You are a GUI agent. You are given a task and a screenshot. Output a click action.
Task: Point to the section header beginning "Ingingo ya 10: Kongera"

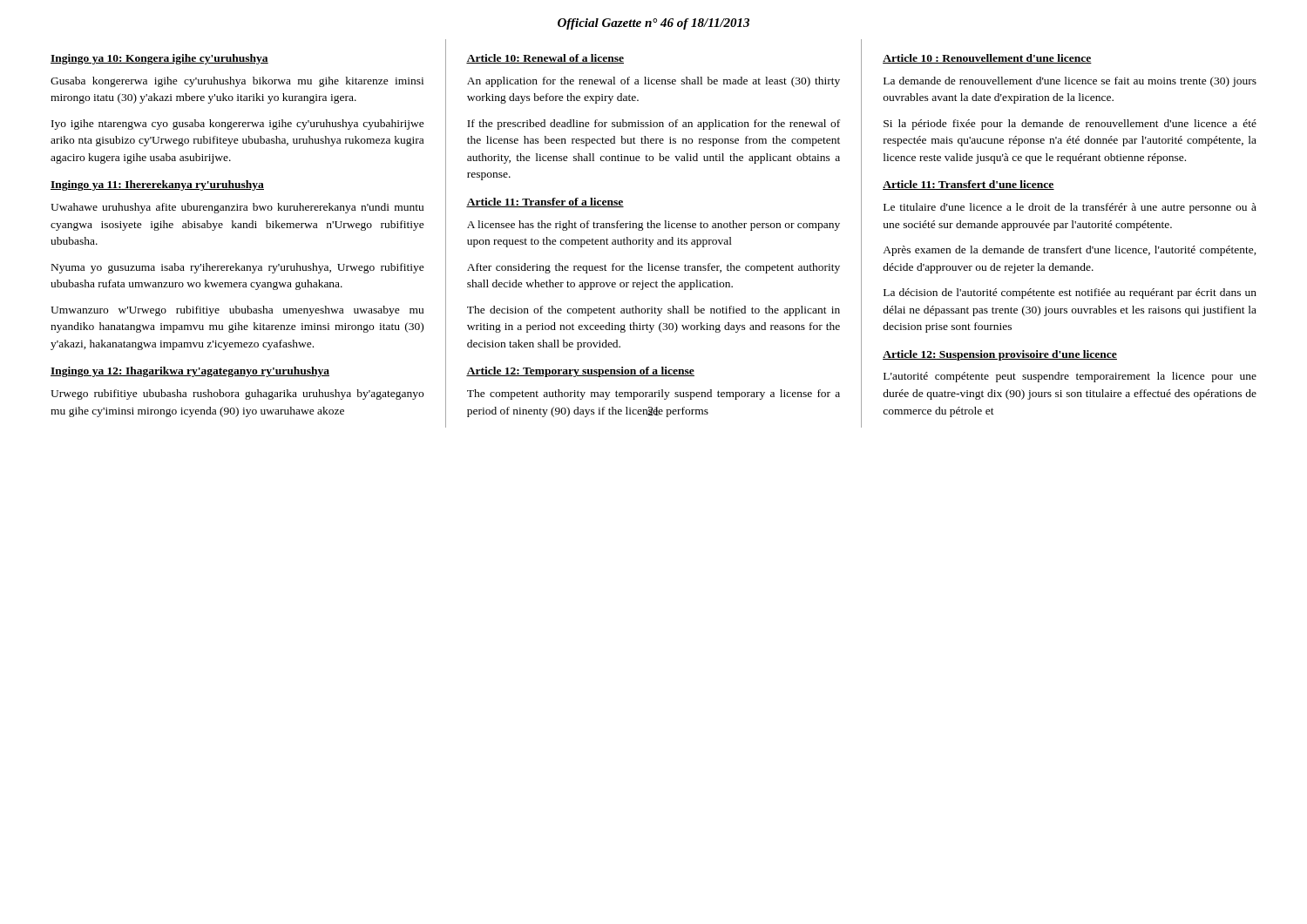point(237,58)
